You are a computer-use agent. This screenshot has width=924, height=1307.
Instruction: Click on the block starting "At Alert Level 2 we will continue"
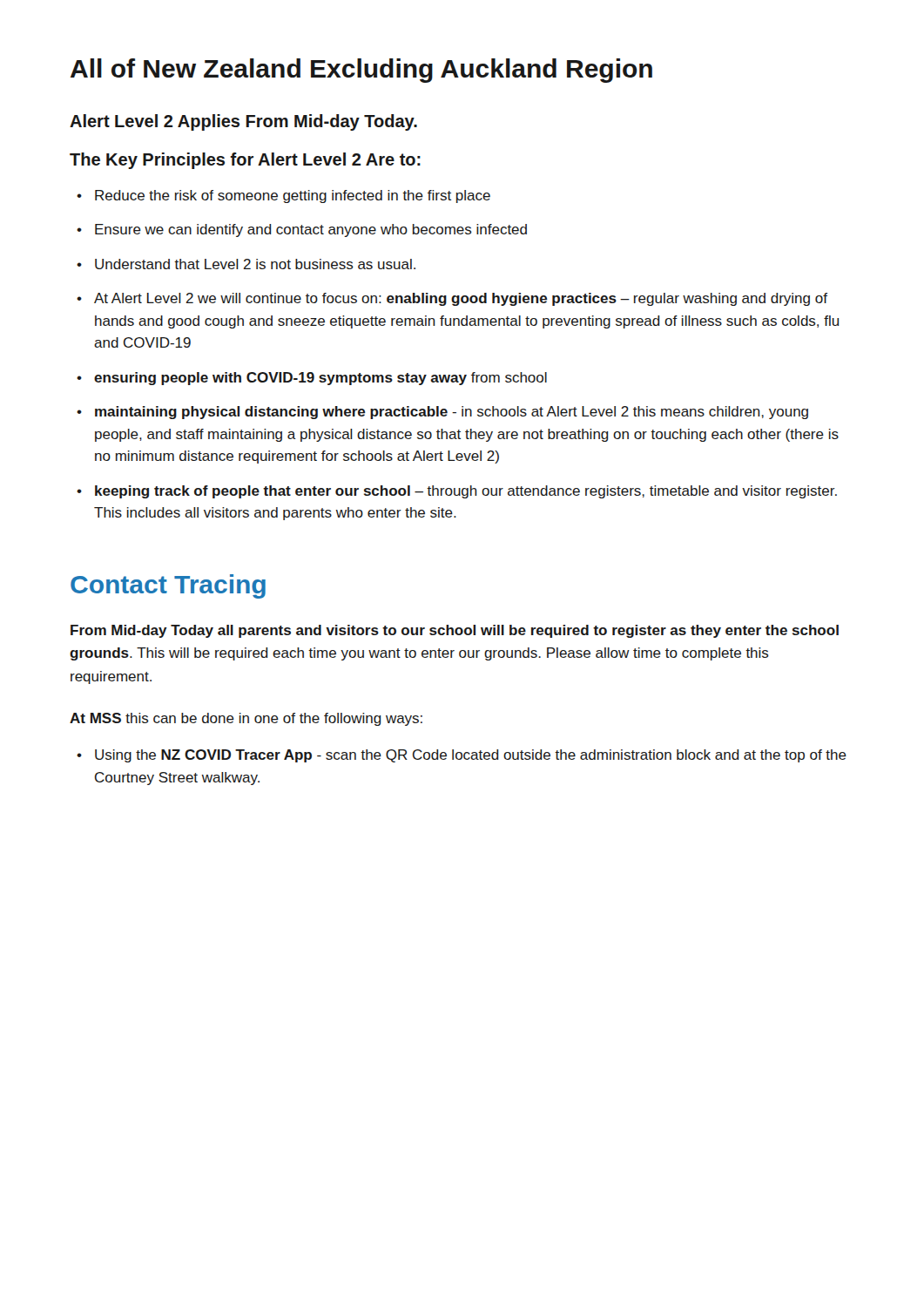tap(467, 321)
